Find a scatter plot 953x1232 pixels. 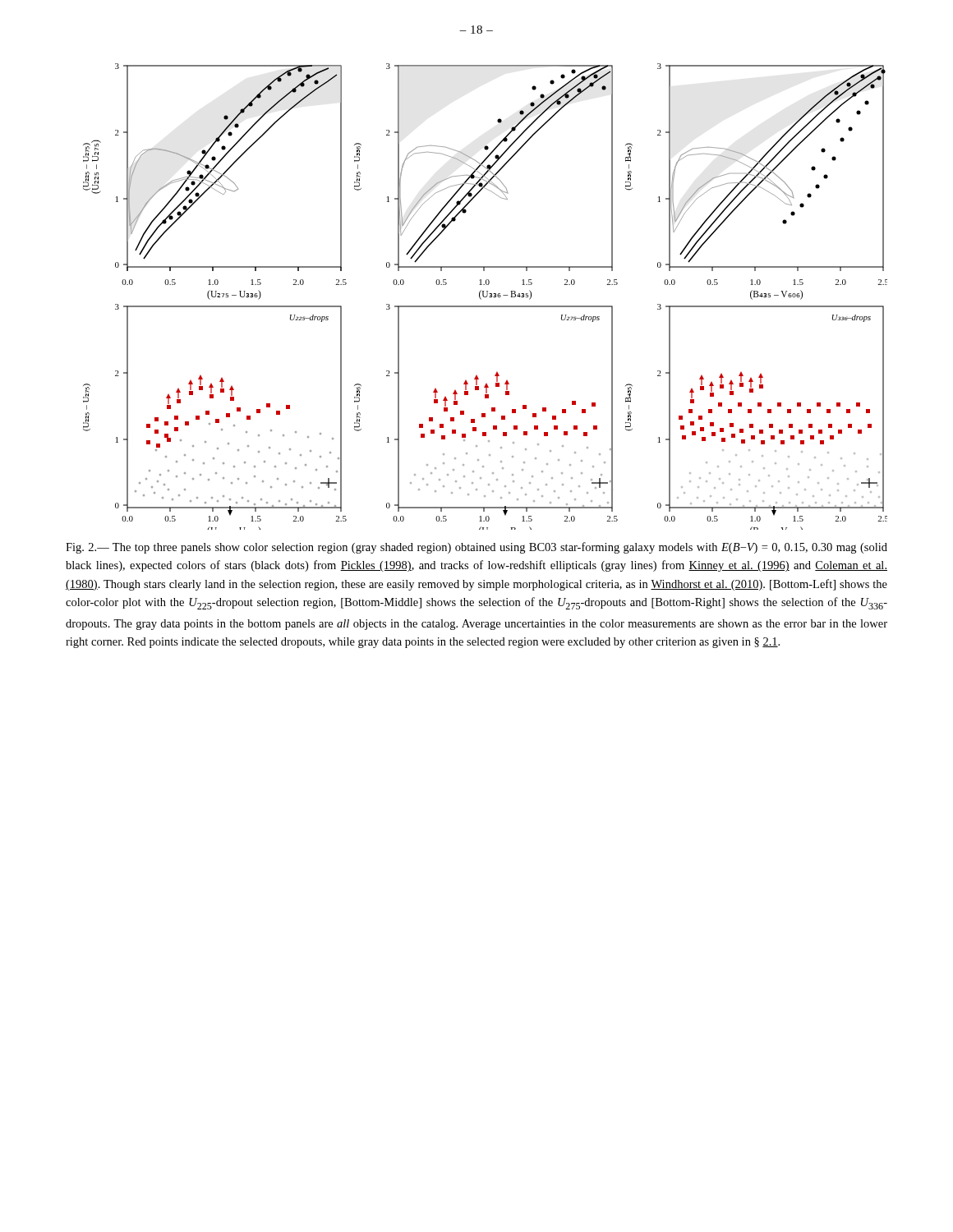[x=476, y=290]
